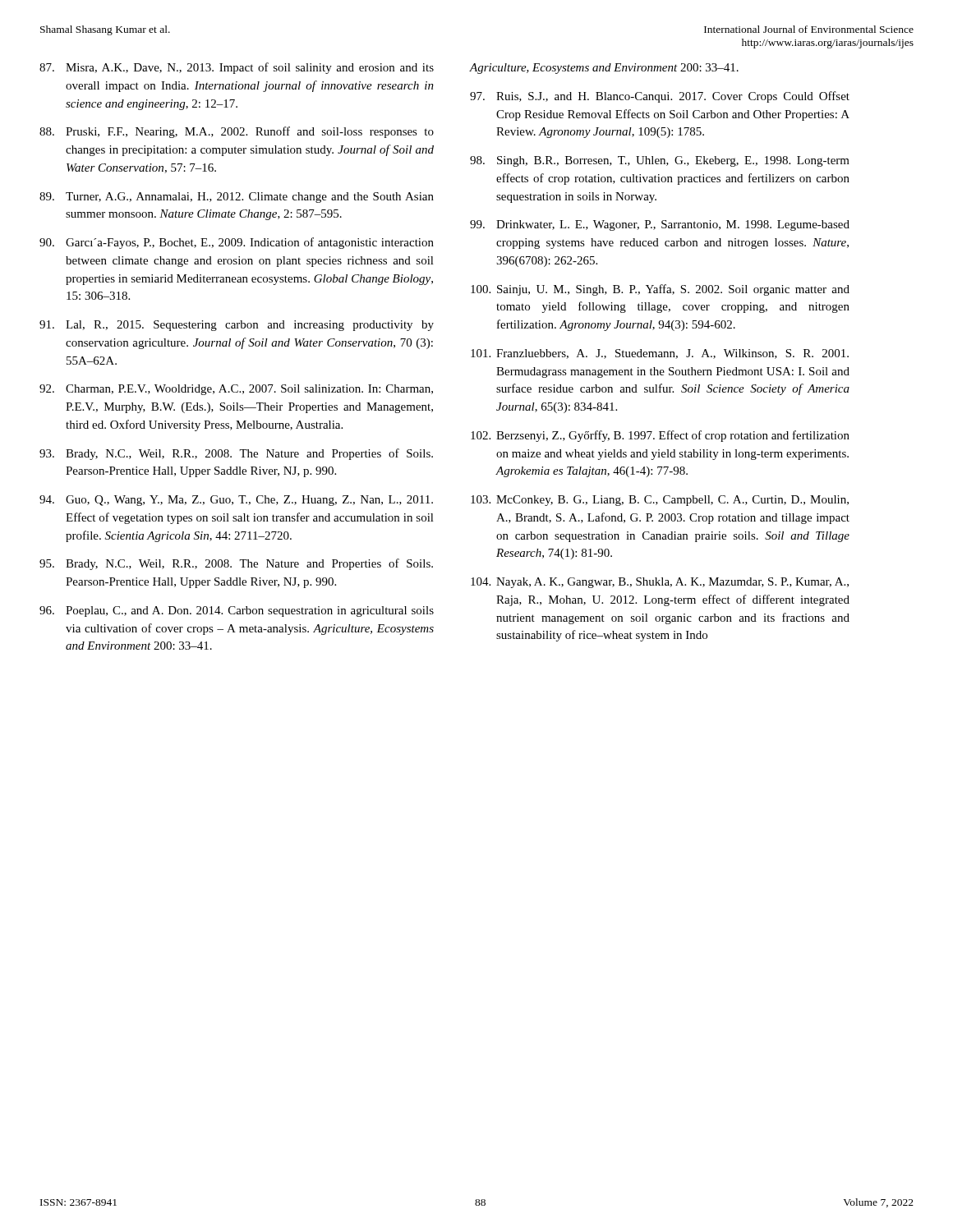Find the block on this page that starts "97. Ruis, S.J., and"

[x=660, y=115]
